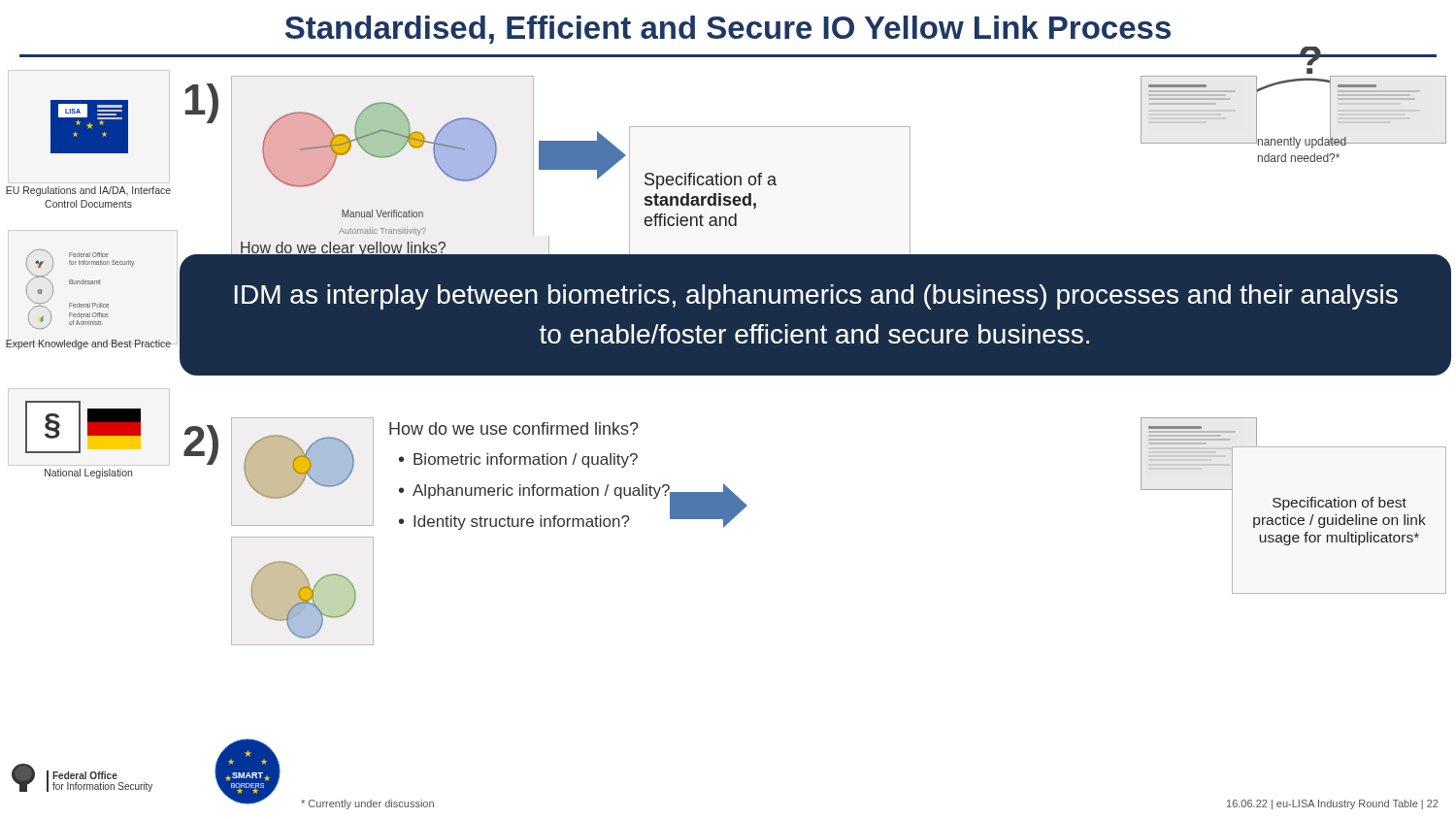
Task: Click on the list item that says "• Biometric information /"
Action: (x=518, y=459)
